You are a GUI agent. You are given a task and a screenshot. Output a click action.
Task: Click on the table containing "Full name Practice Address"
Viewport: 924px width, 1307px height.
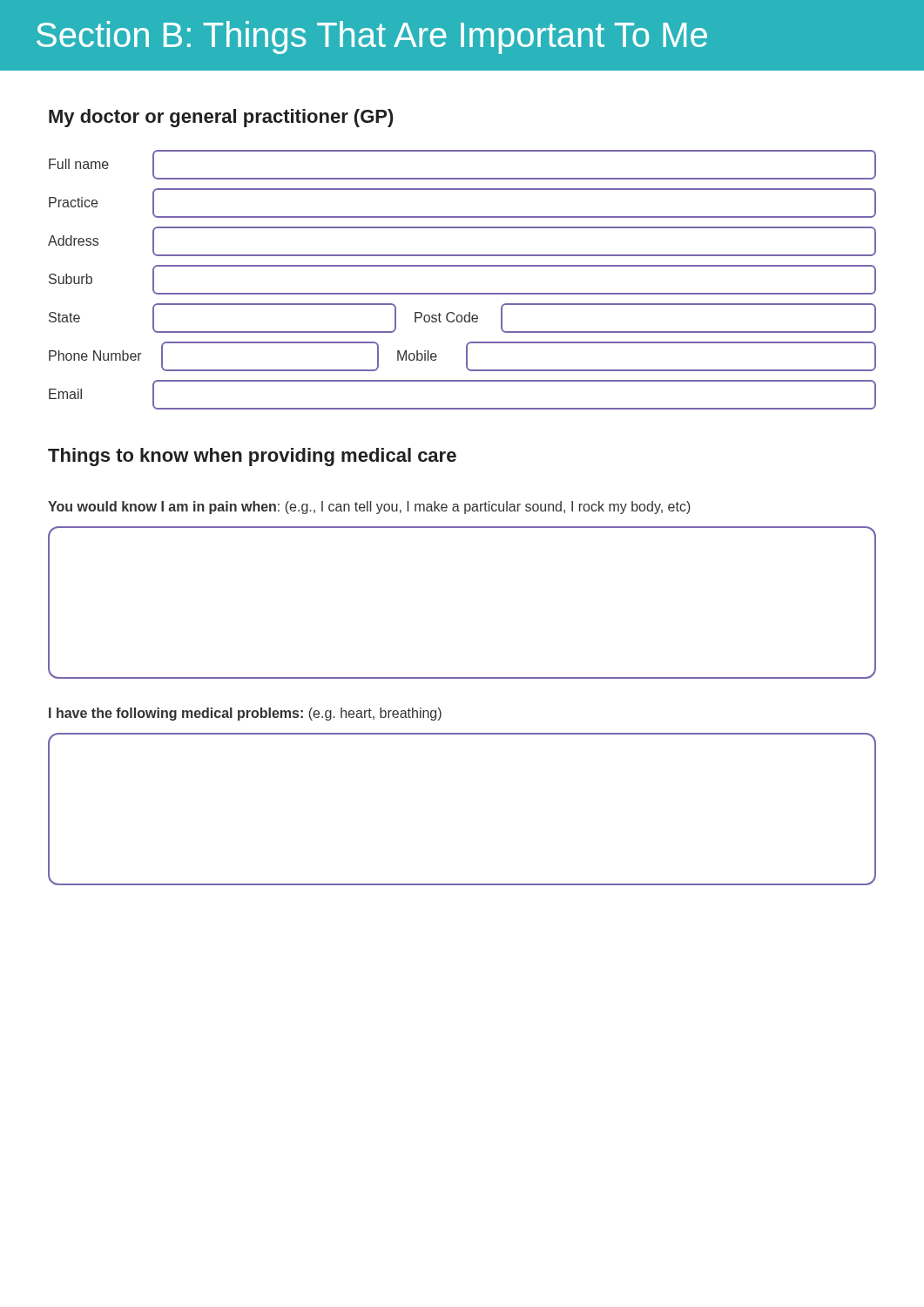pos(462,280)
